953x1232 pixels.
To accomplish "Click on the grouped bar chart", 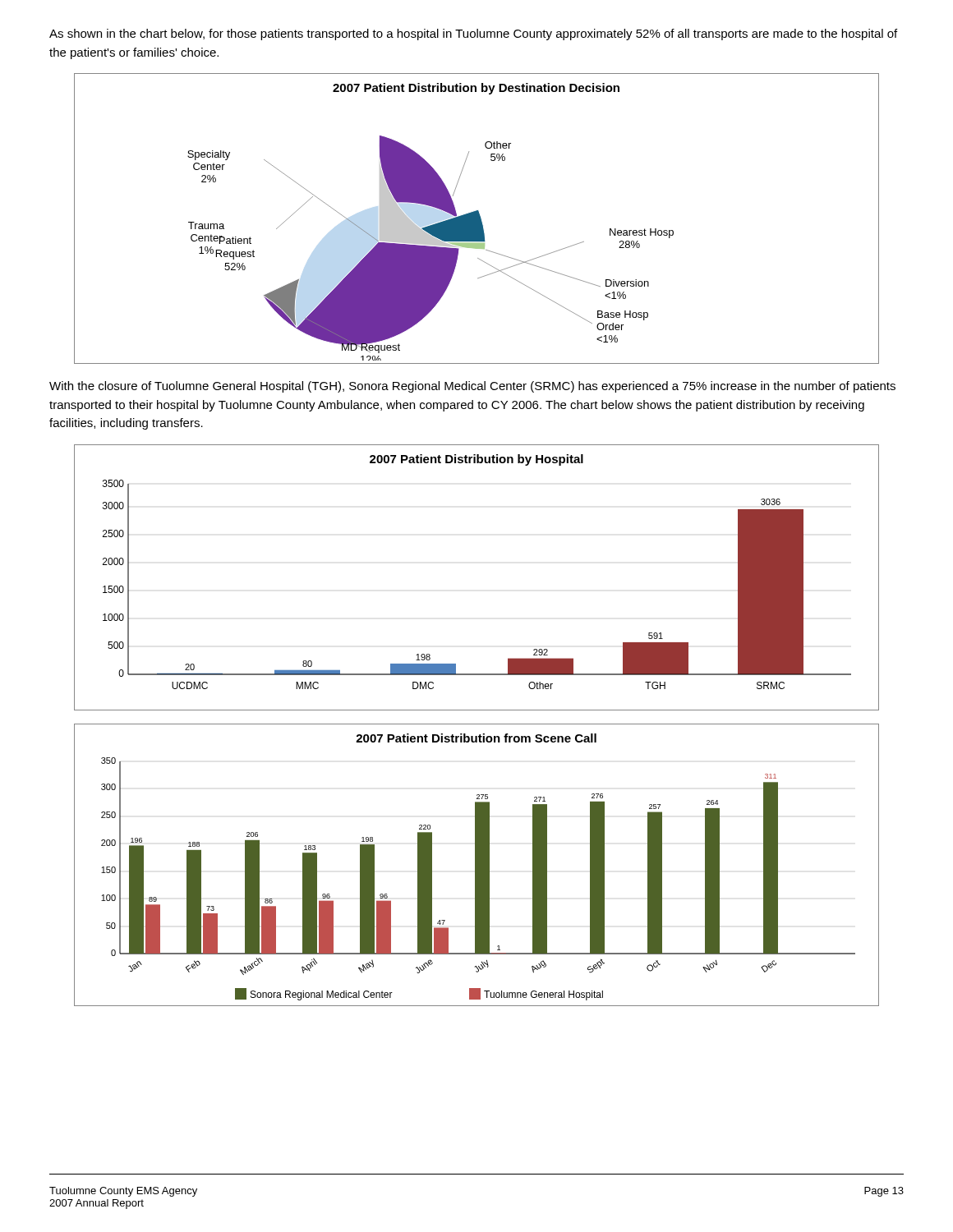I will [x=476, y=864].
